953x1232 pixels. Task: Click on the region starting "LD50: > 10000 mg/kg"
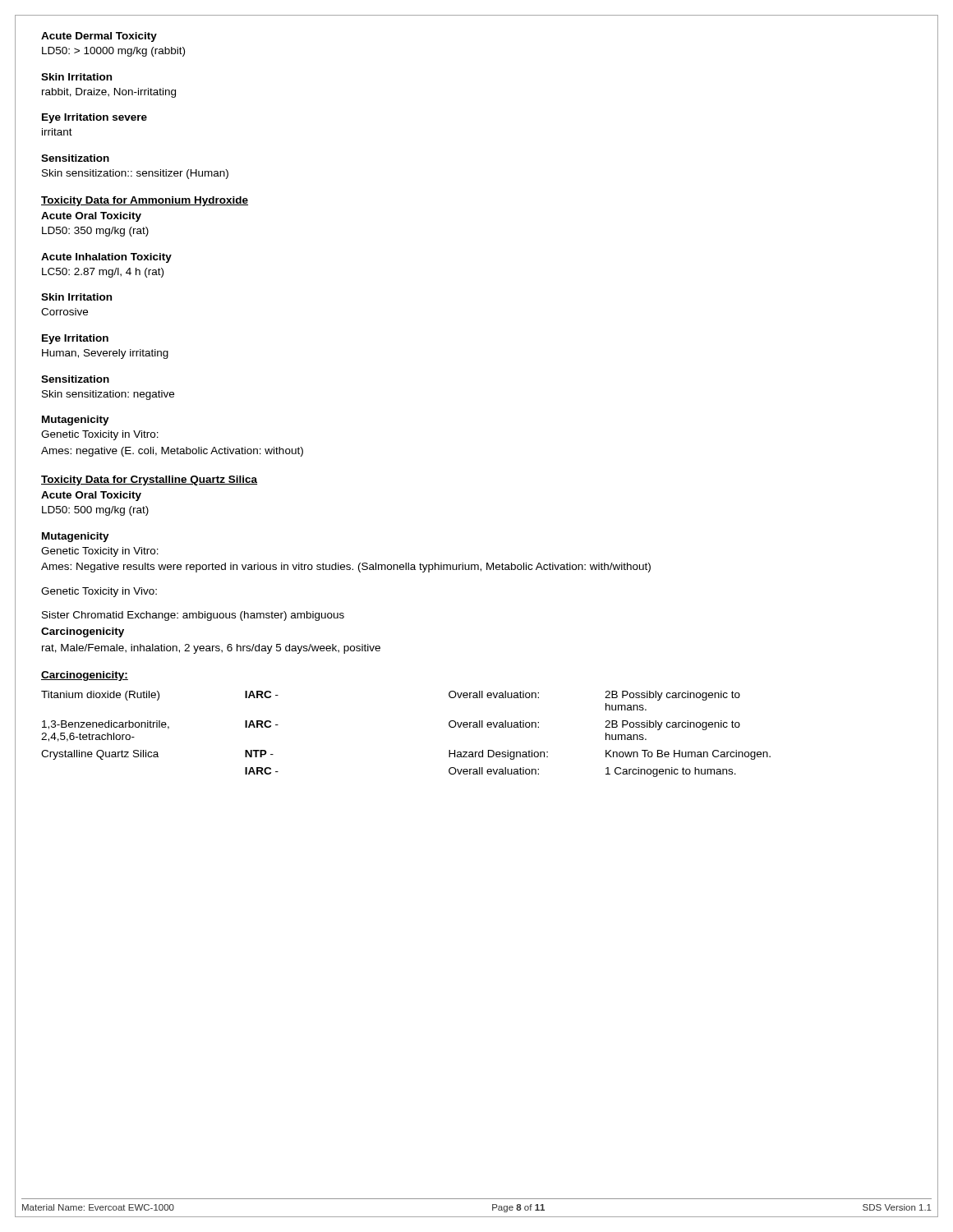click(113, 51)
